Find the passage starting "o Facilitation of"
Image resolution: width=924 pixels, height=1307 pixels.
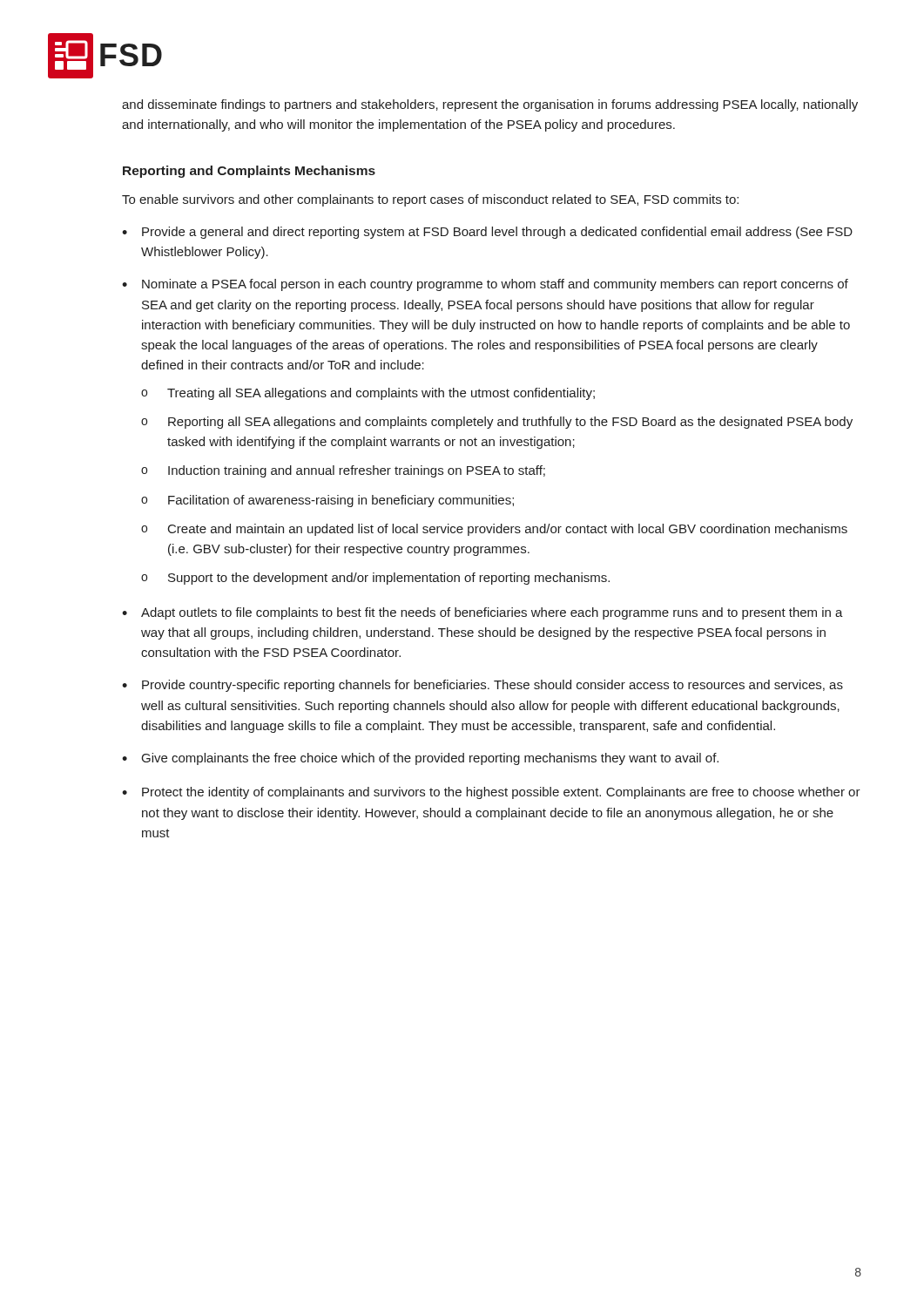point(501,499)
